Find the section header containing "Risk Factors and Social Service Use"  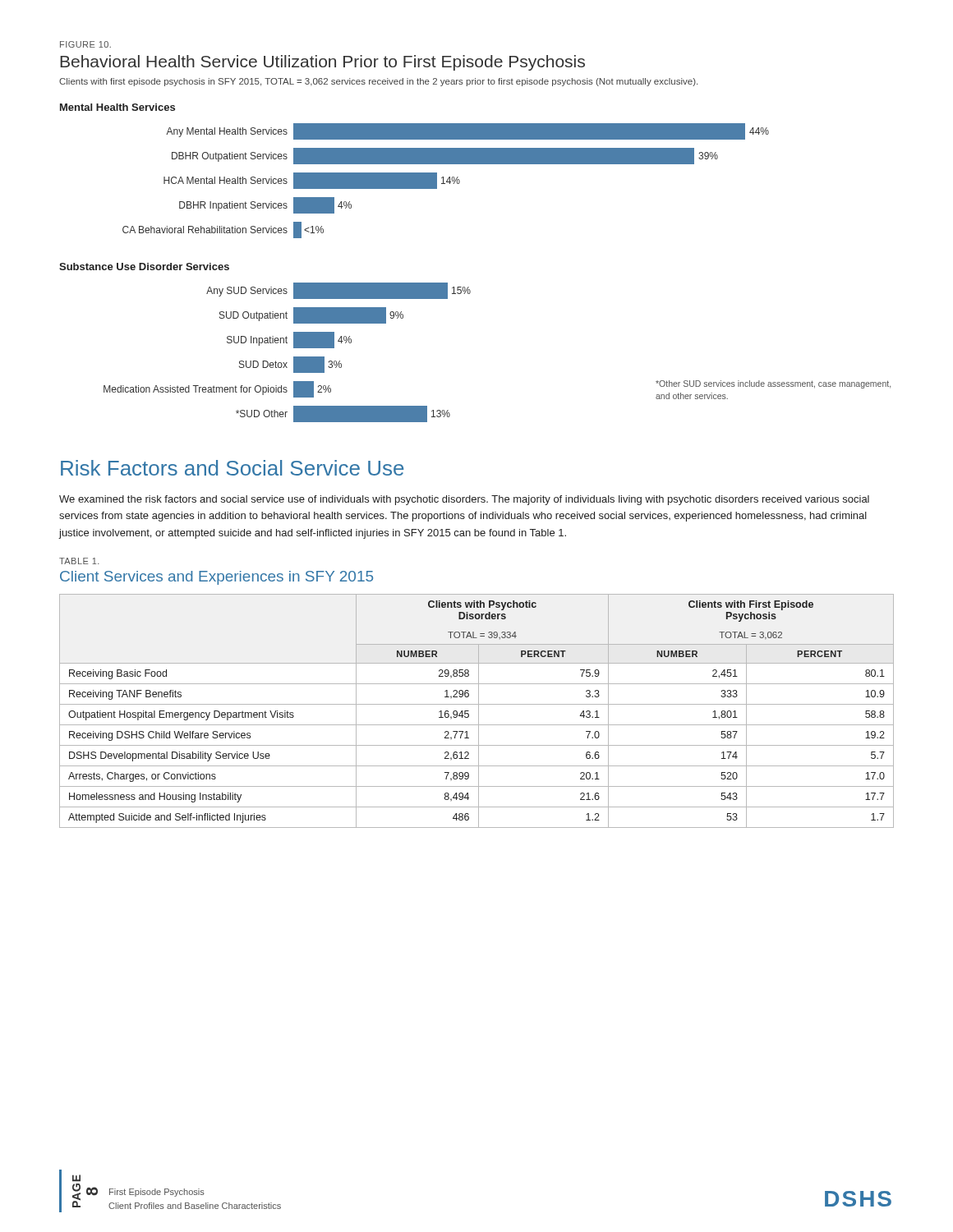click(232, 468)
